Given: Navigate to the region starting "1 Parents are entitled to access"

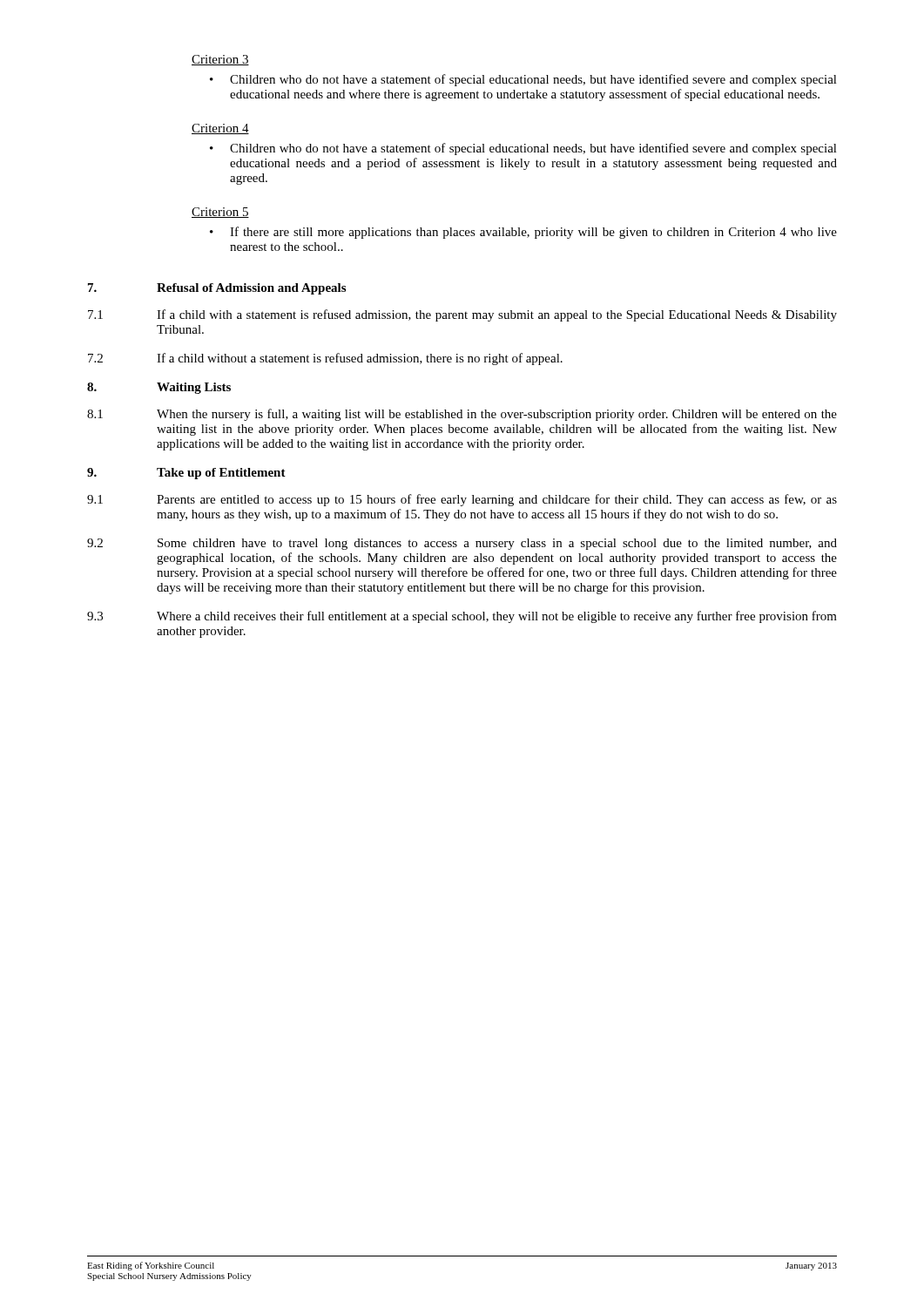Looking at the screenshot, I should [462, 507].
